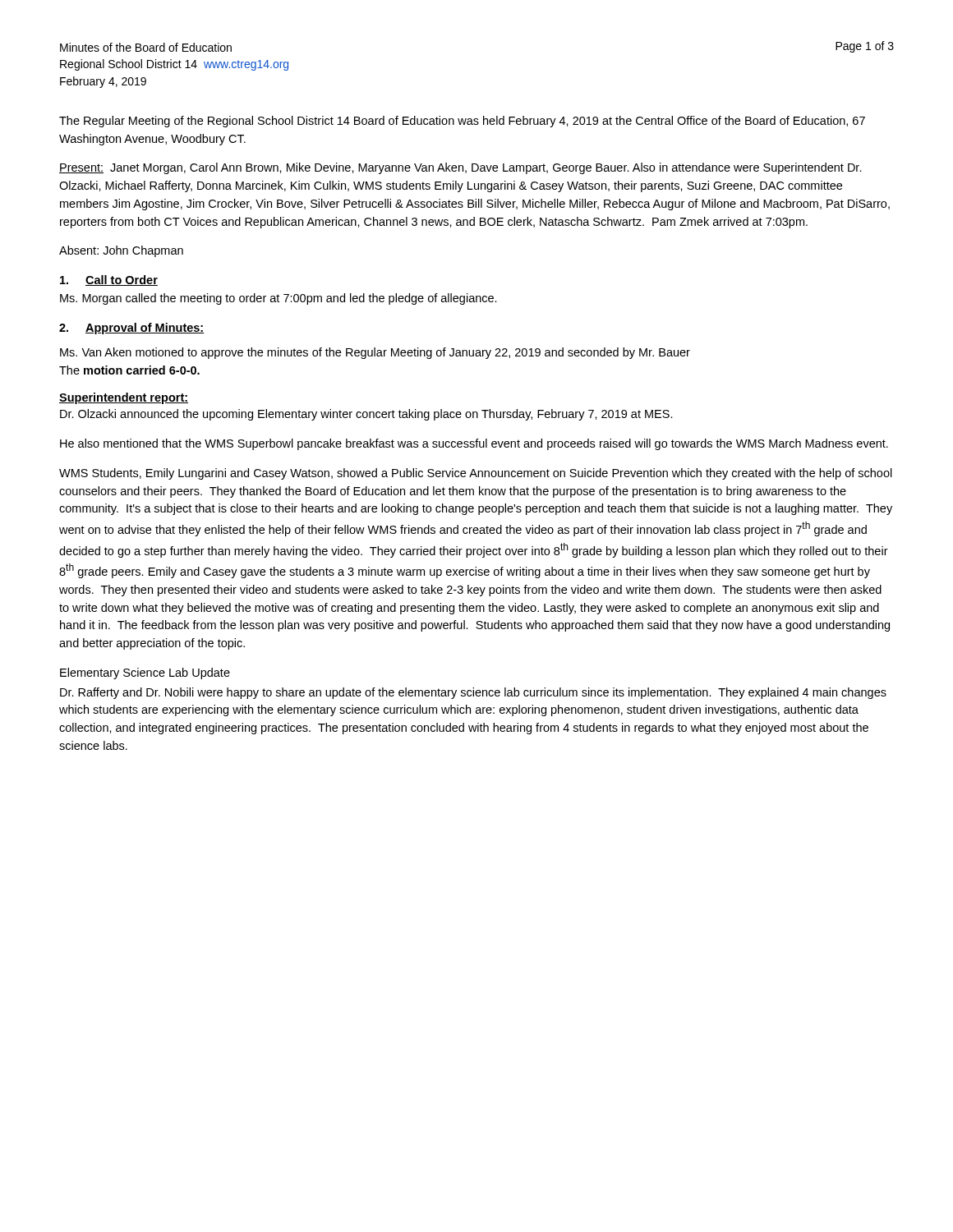
Task: Click on the list item that says "2. Approval of Minutes:"
Action: point(132,328)
